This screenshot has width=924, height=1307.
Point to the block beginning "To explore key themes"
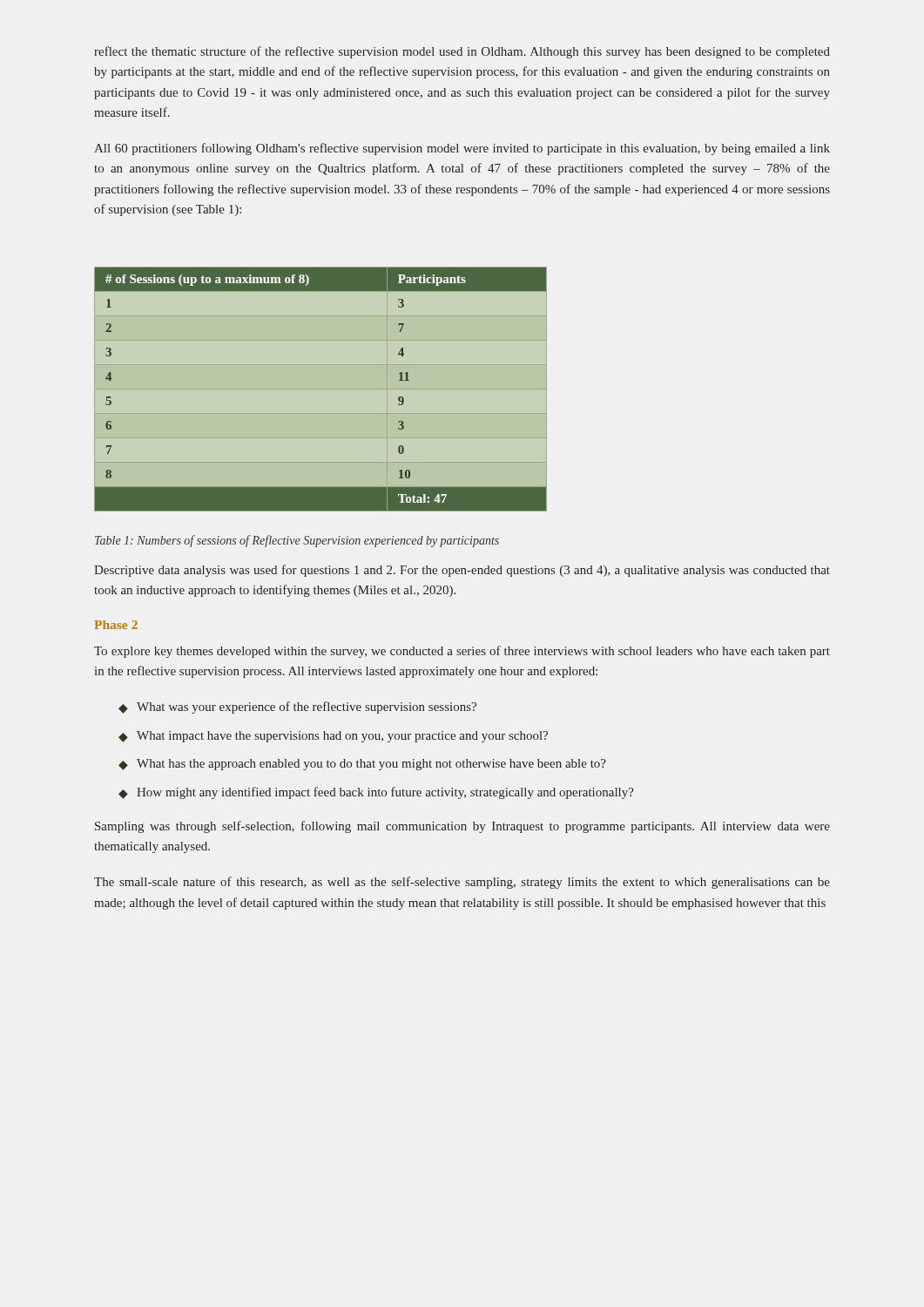click(x=462, y=661)
